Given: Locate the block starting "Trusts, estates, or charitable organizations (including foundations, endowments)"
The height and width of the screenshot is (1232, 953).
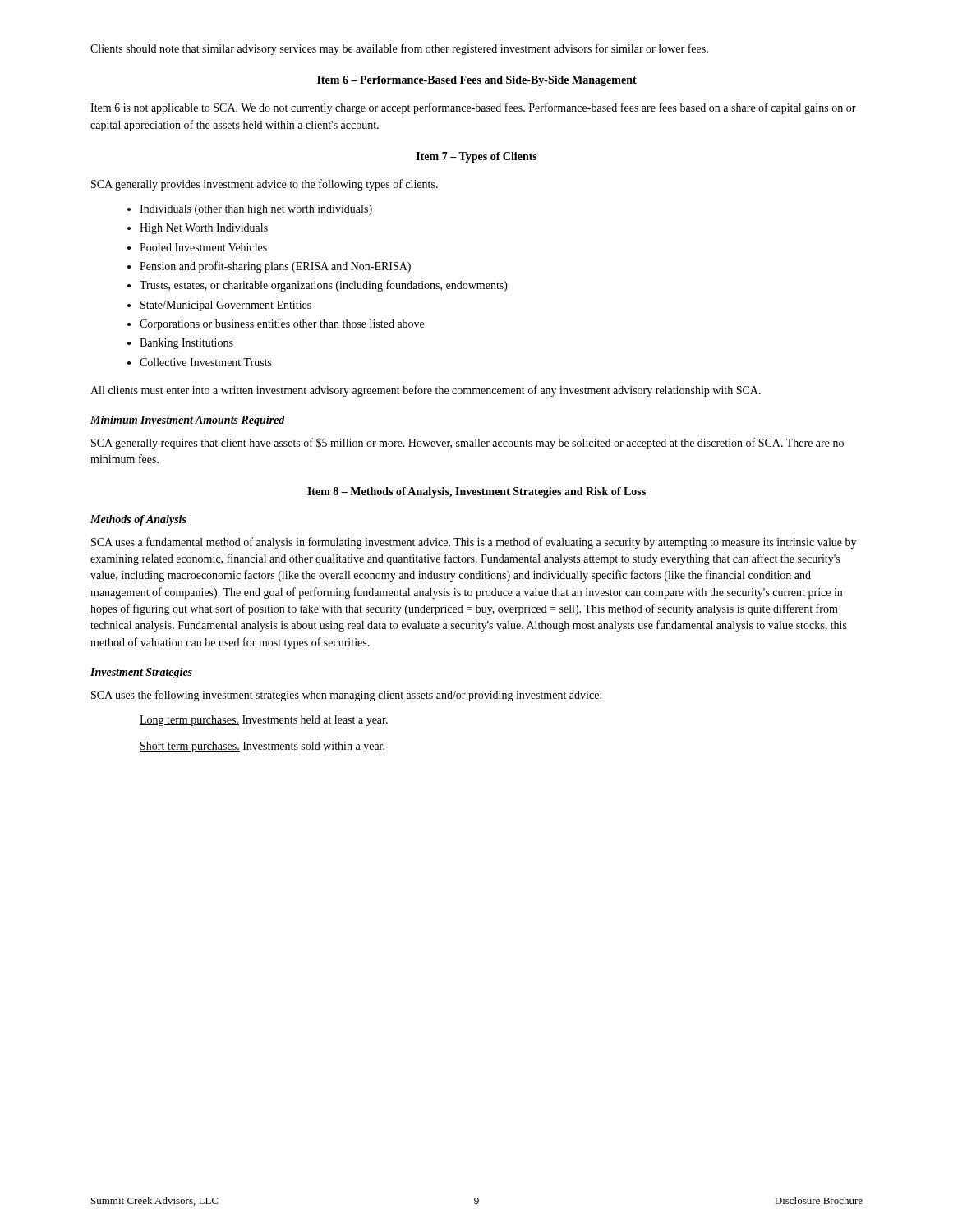Looking at the screenshot, I should [324, 286].
